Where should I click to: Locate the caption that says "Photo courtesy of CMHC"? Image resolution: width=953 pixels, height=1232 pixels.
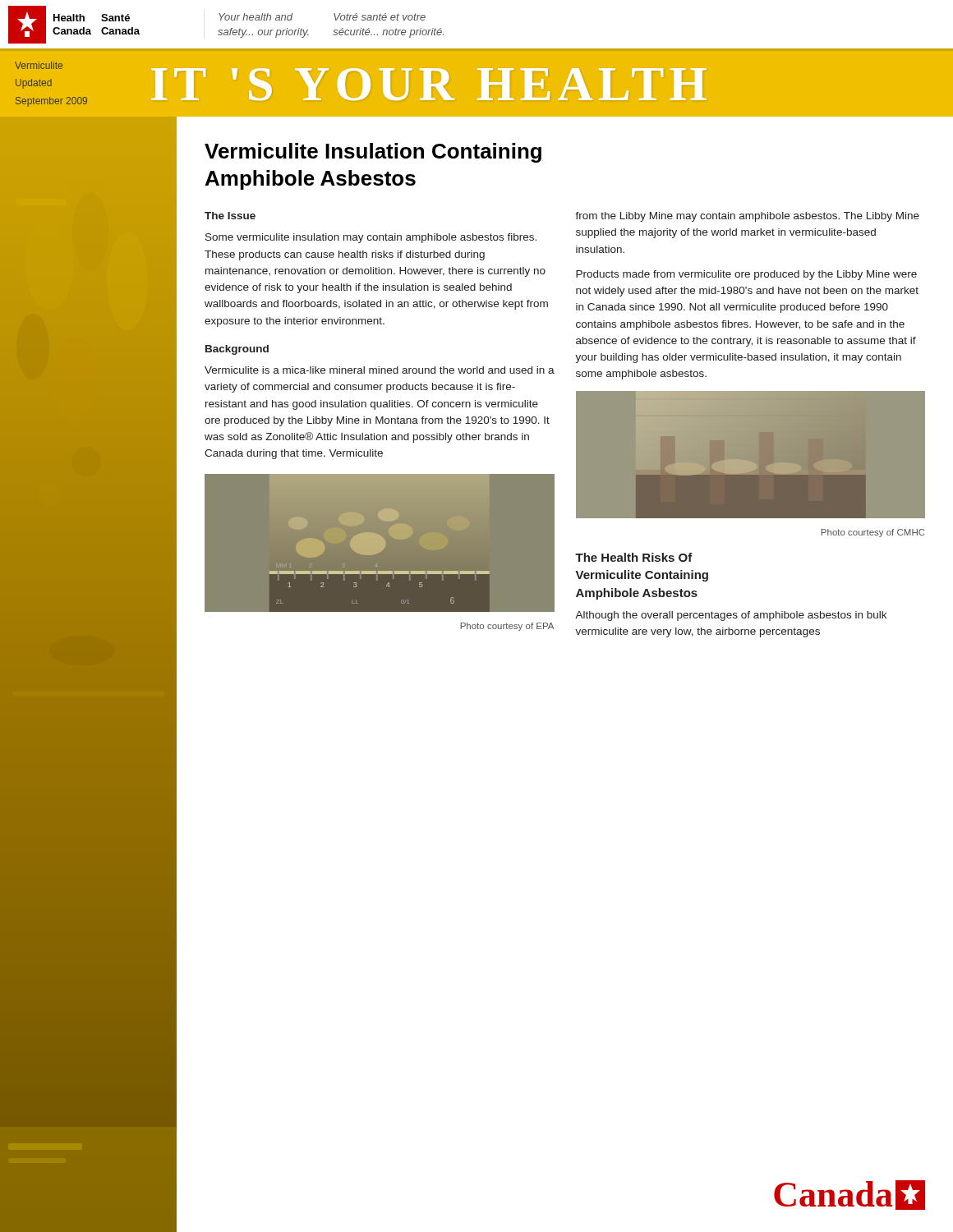873,532
